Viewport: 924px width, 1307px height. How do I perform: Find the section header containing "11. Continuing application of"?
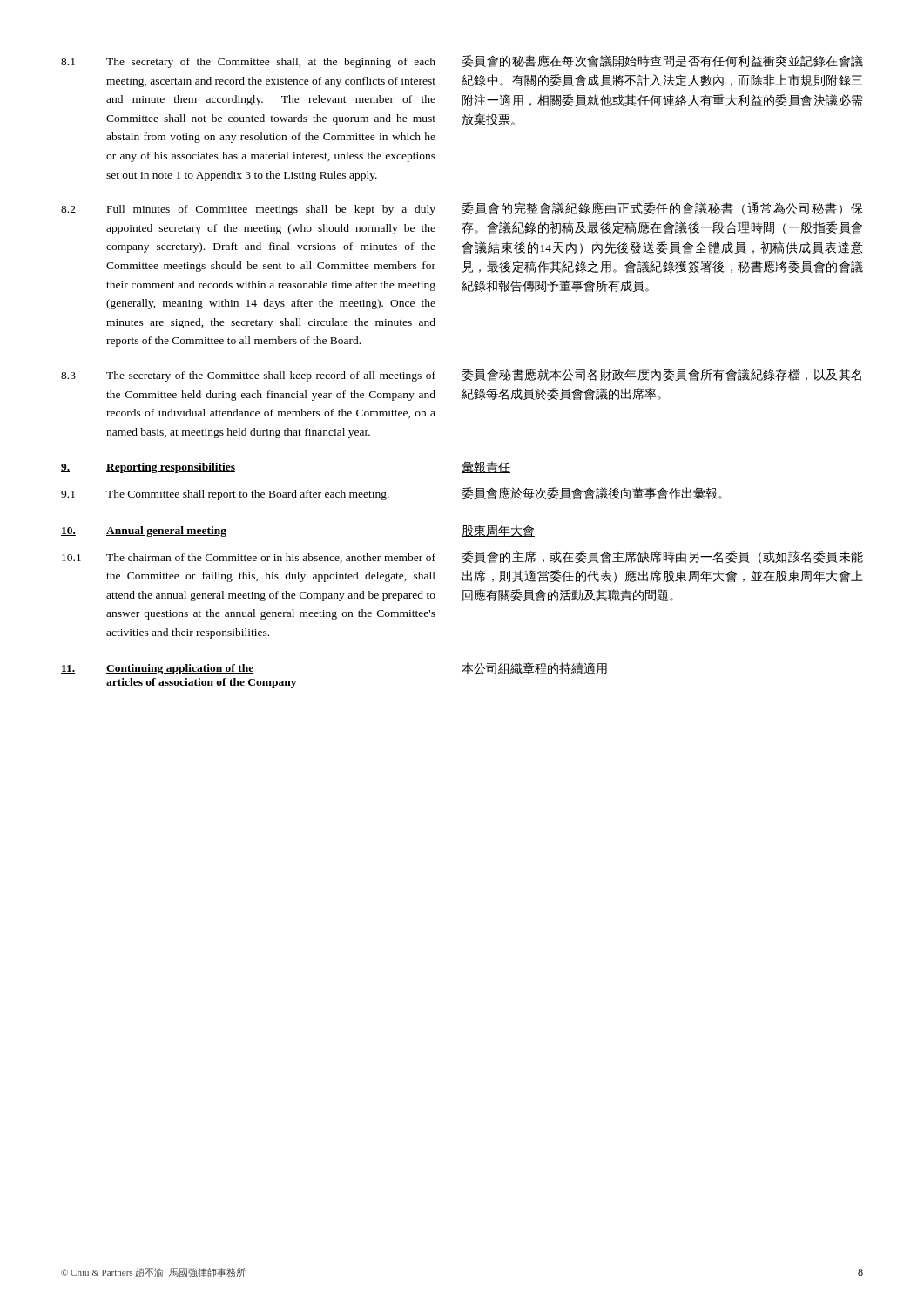point(179,675)
